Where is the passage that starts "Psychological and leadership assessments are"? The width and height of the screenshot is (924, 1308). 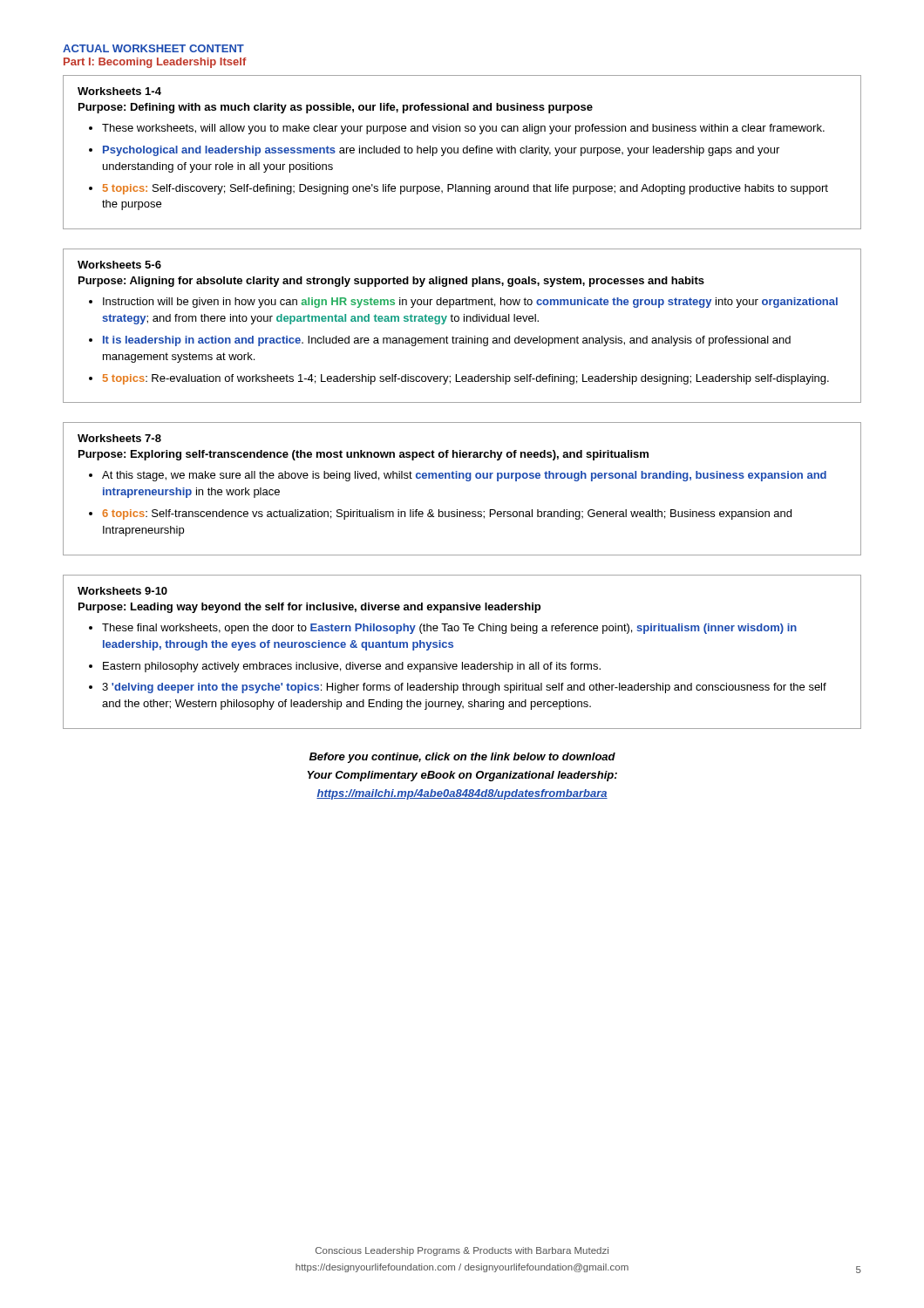click(441, 158)
